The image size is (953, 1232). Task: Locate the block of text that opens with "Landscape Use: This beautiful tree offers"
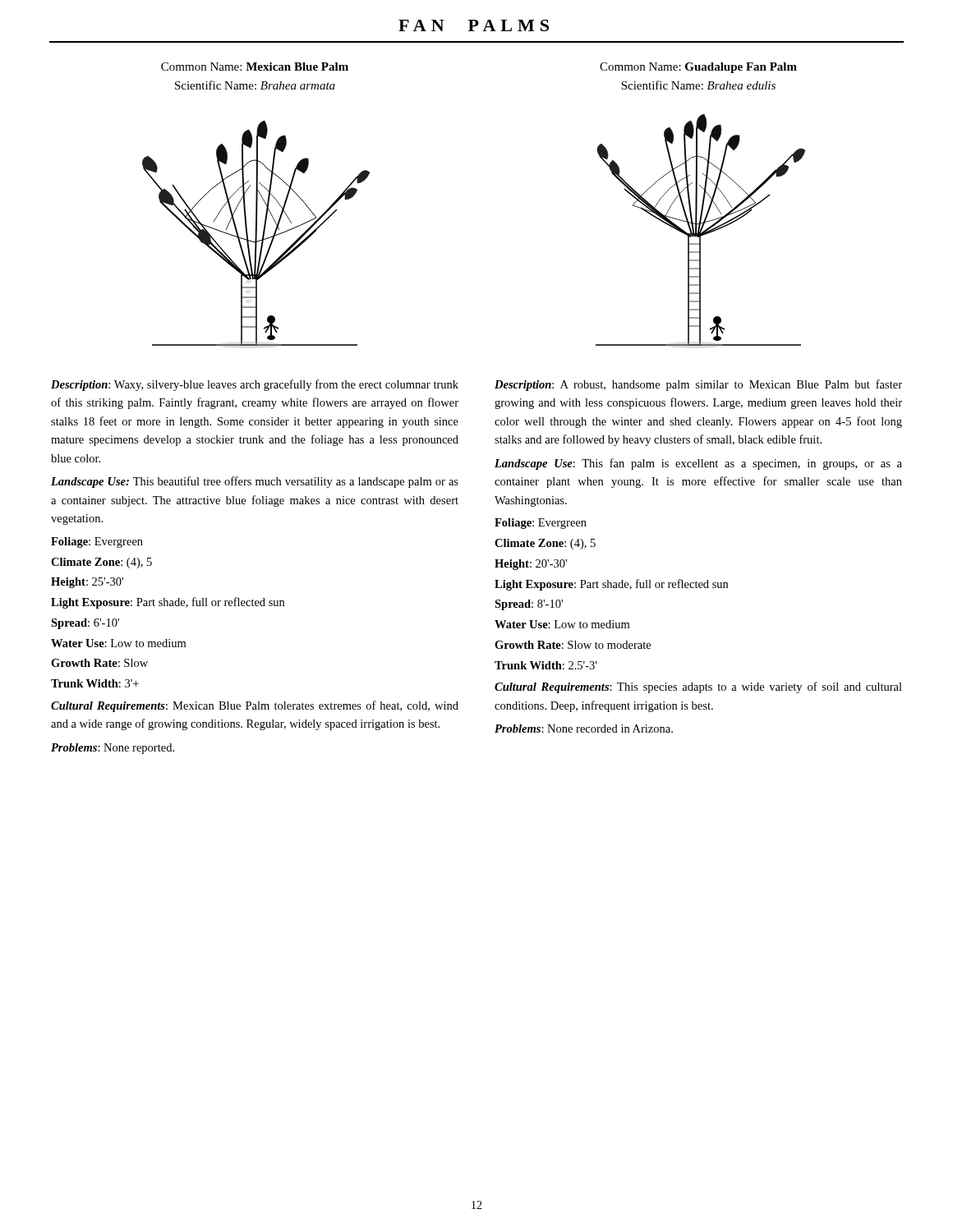tap(255, 500)
